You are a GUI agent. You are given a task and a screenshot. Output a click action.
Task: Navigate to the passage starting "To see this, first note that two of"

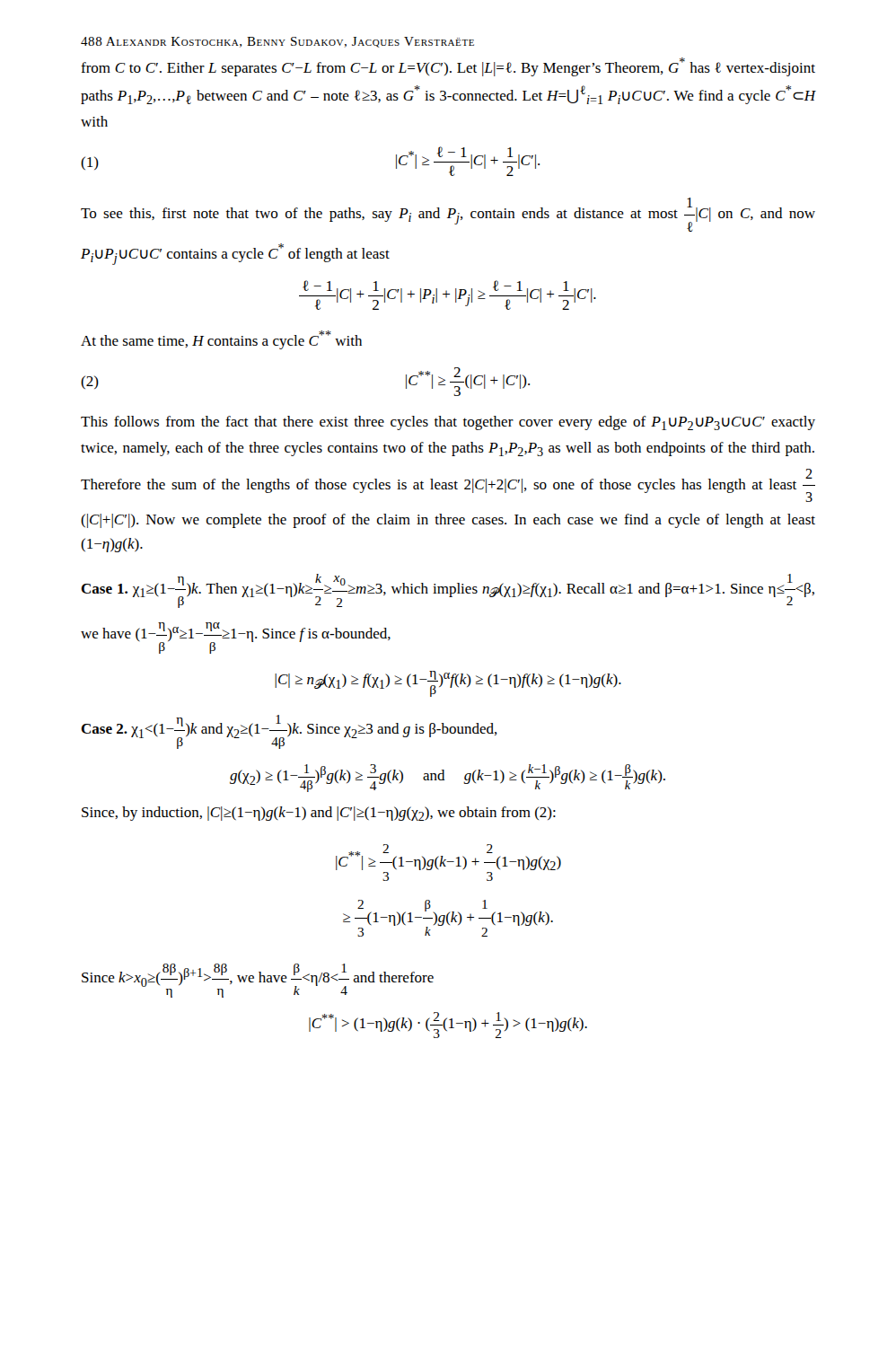pyautogui.click(x=448, y=228)
